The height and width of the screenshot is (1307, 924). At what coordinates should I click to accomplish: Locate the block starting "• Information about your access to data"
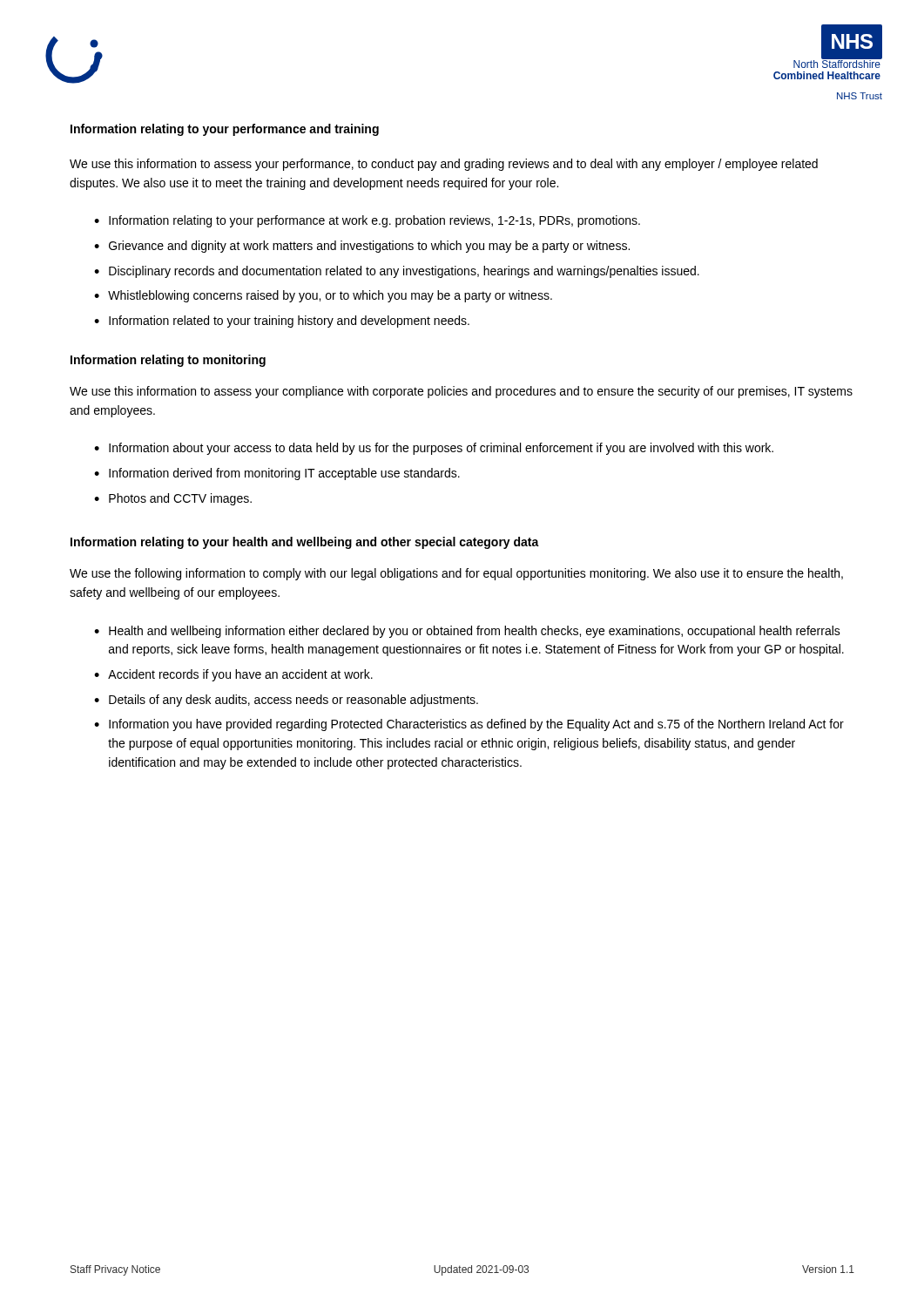click(x=434, y=449)
